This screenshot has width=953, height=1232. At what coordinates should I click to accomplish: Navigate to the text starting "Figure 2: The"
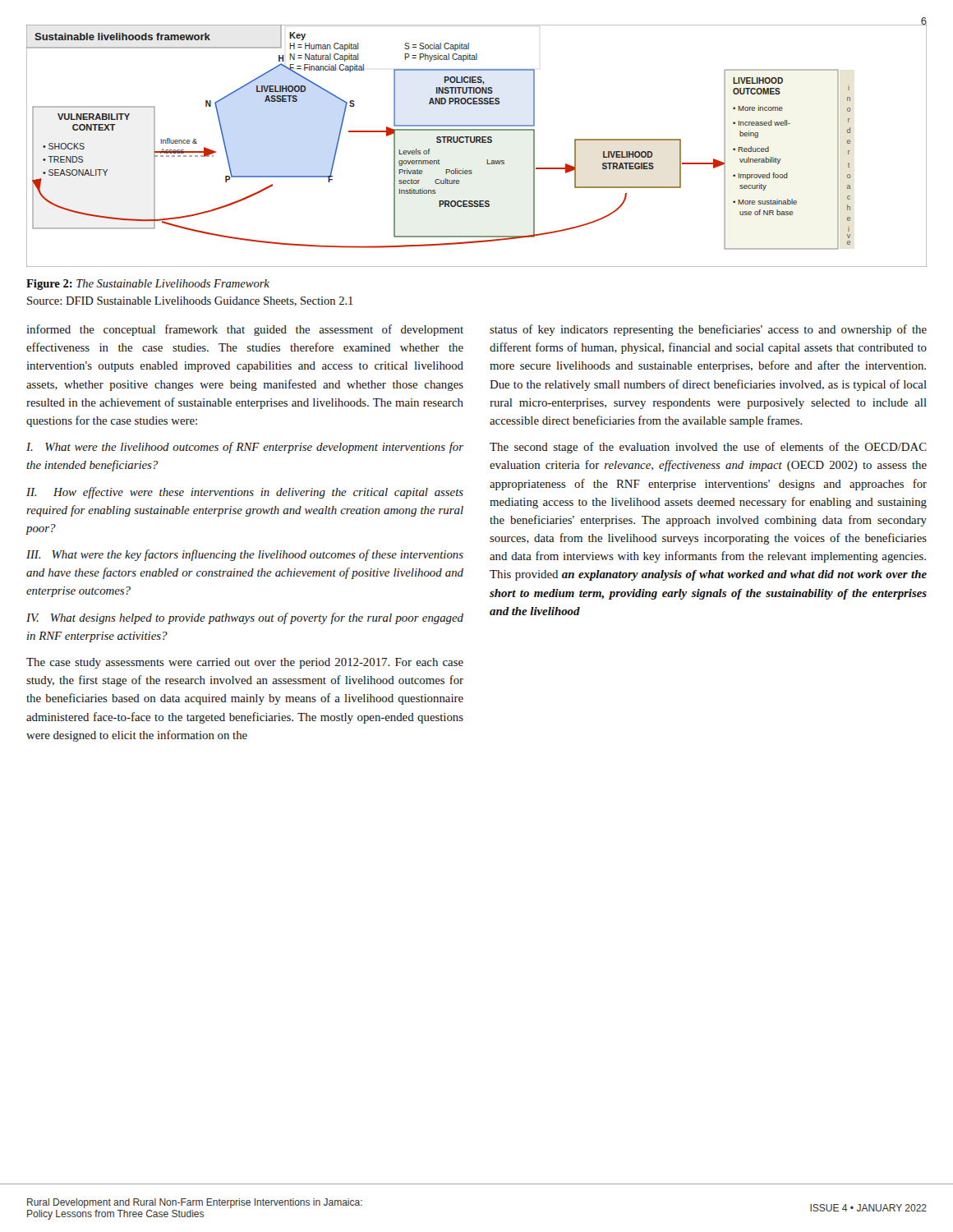[x=148, y=285]
